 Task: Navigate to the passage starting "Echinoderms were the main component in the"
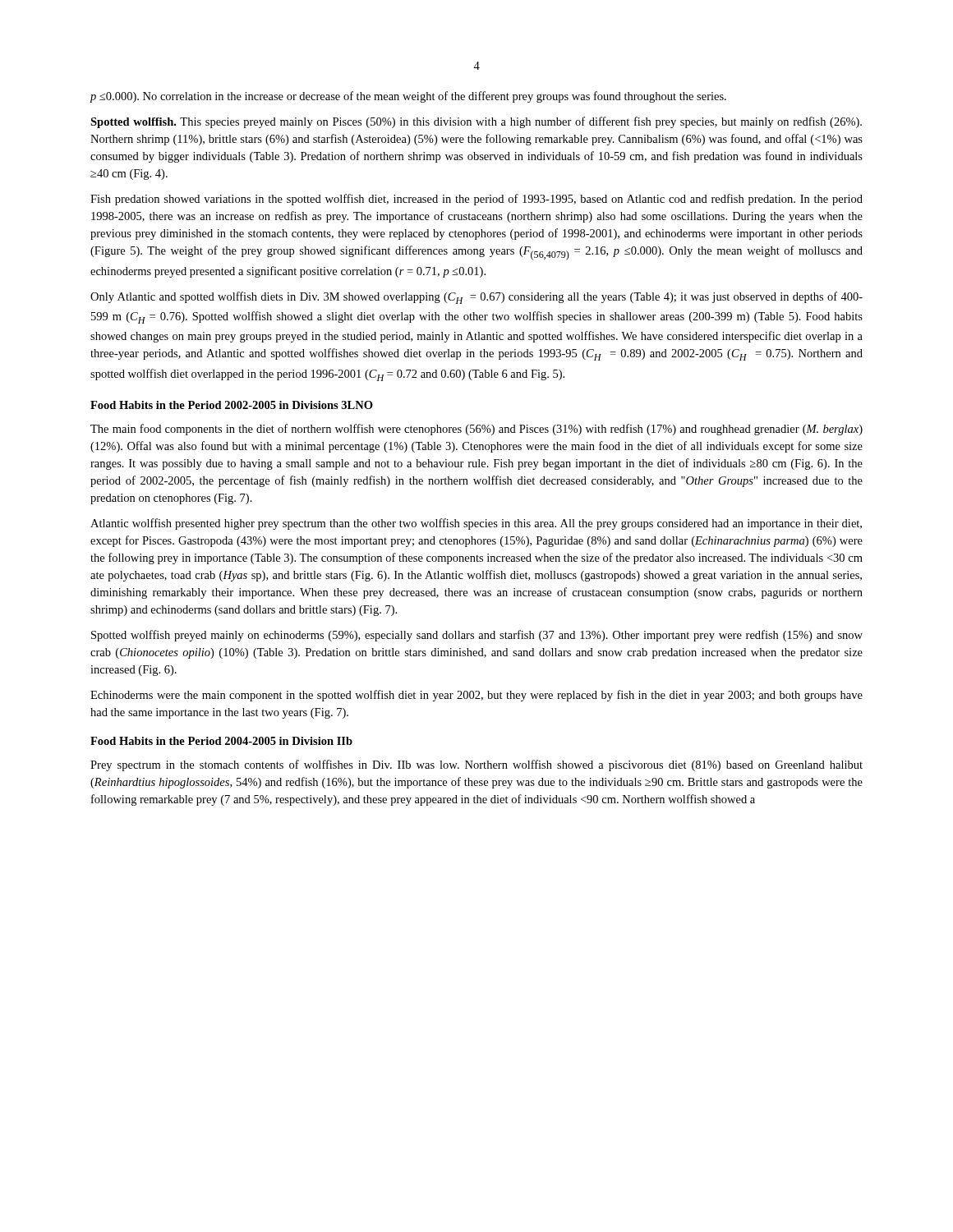coord(476,704)
